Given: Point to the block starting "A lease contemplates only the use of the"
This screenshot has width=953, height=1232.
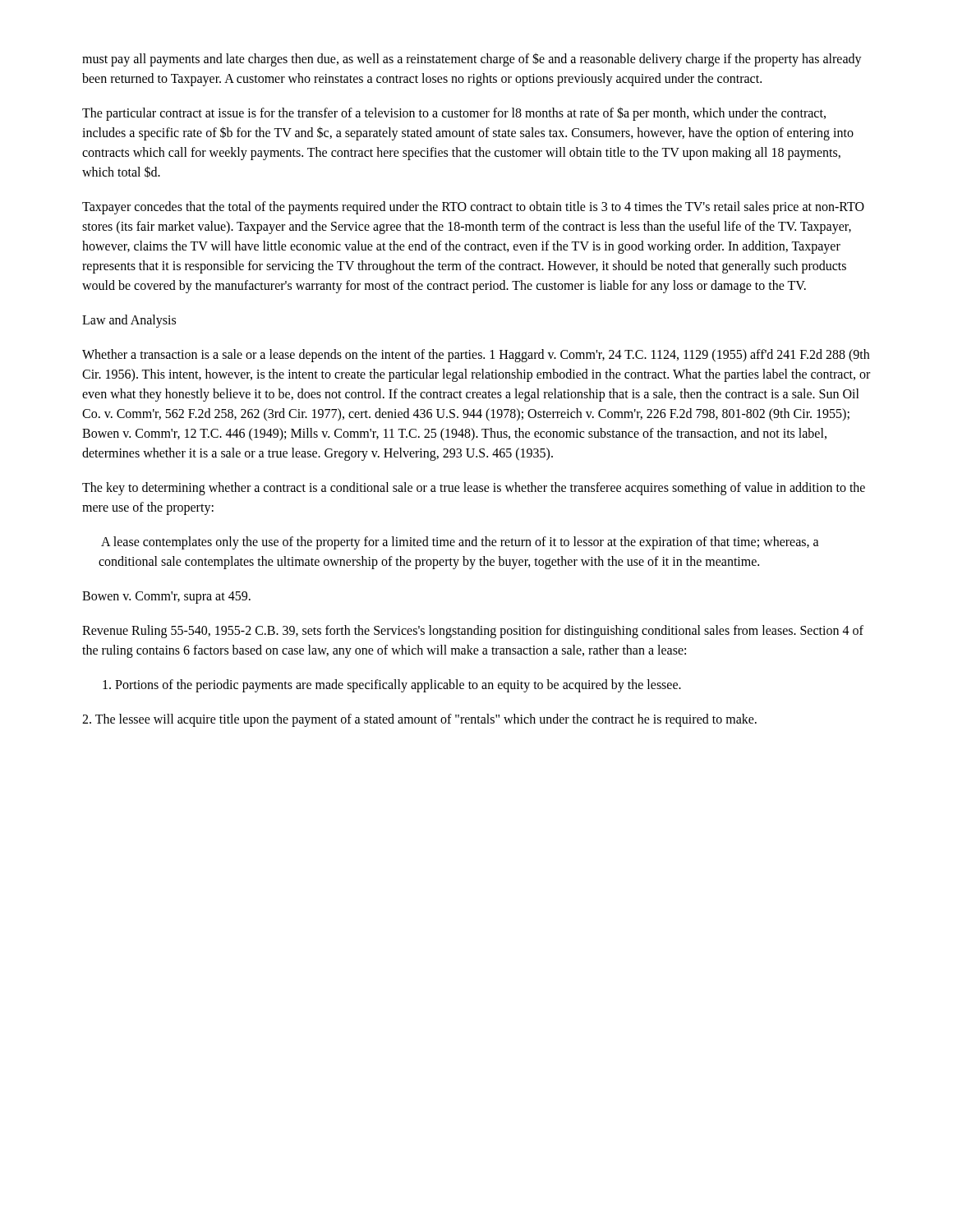Looking at the screenshot, I should tap(459, 552).
